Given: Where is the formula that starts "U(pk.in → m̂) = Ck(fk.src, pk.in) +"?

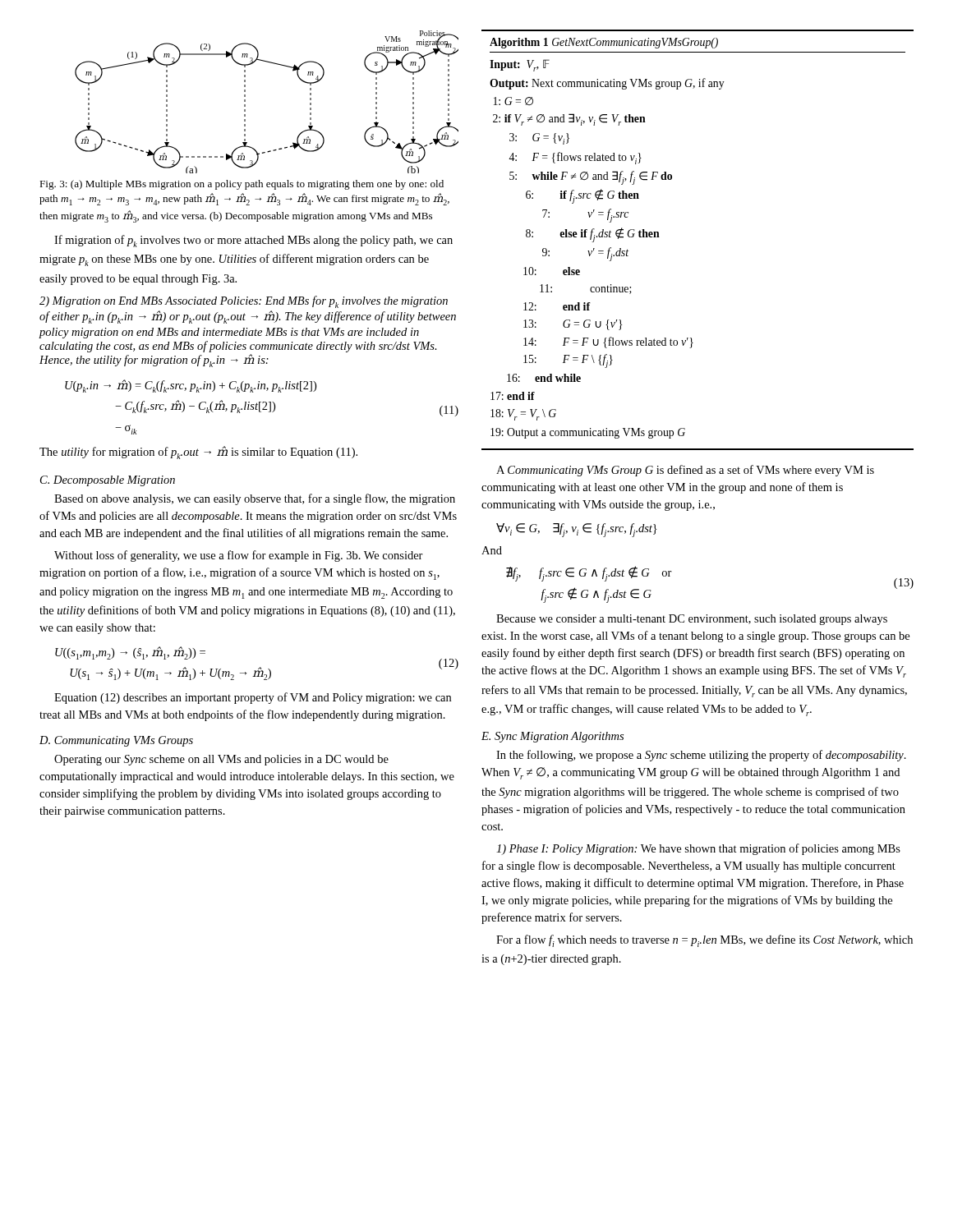Looking at the screenshot, I should (249, 407).
